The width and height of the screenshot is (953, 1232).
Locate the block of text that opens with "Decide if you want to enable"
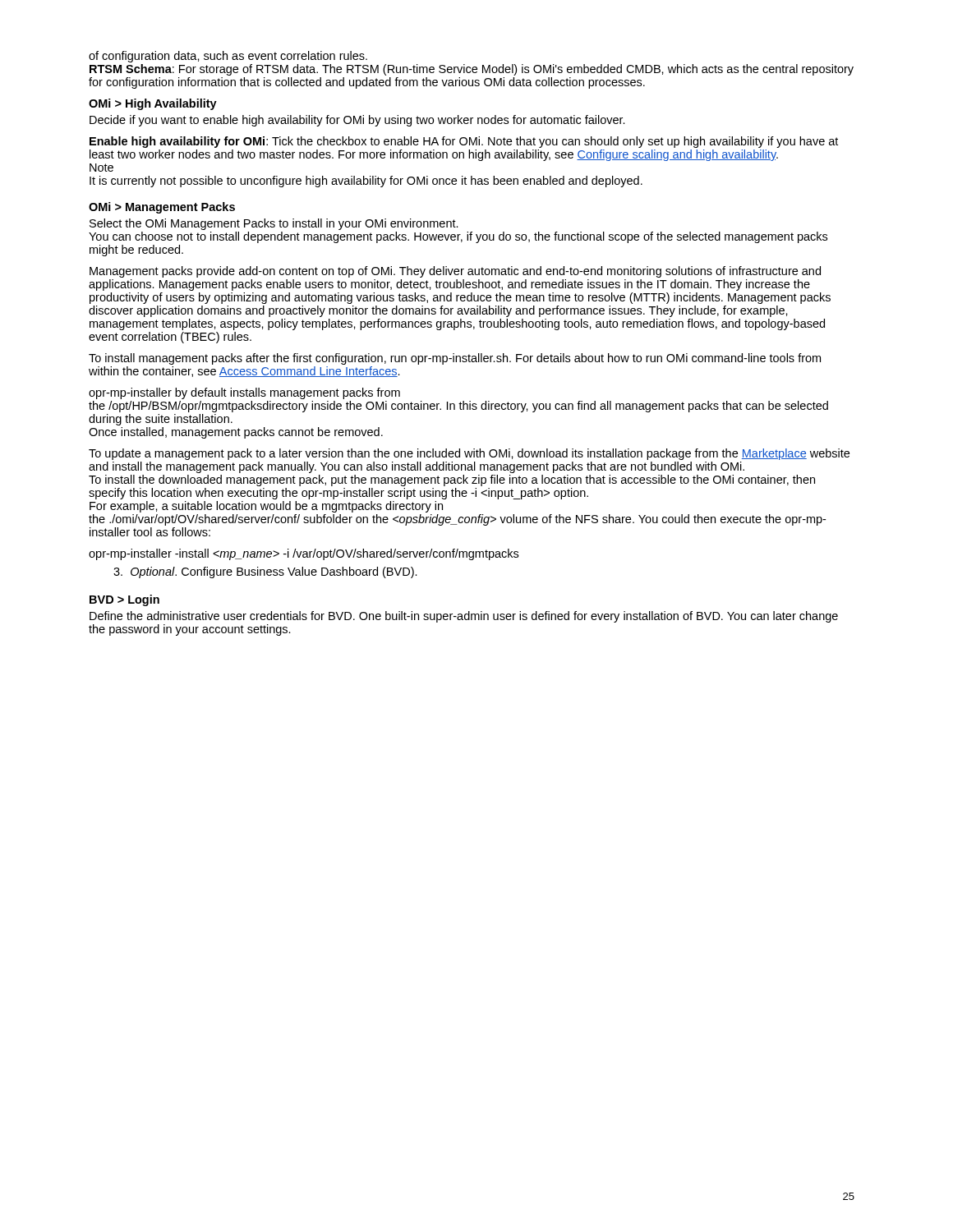pos(357,120)
